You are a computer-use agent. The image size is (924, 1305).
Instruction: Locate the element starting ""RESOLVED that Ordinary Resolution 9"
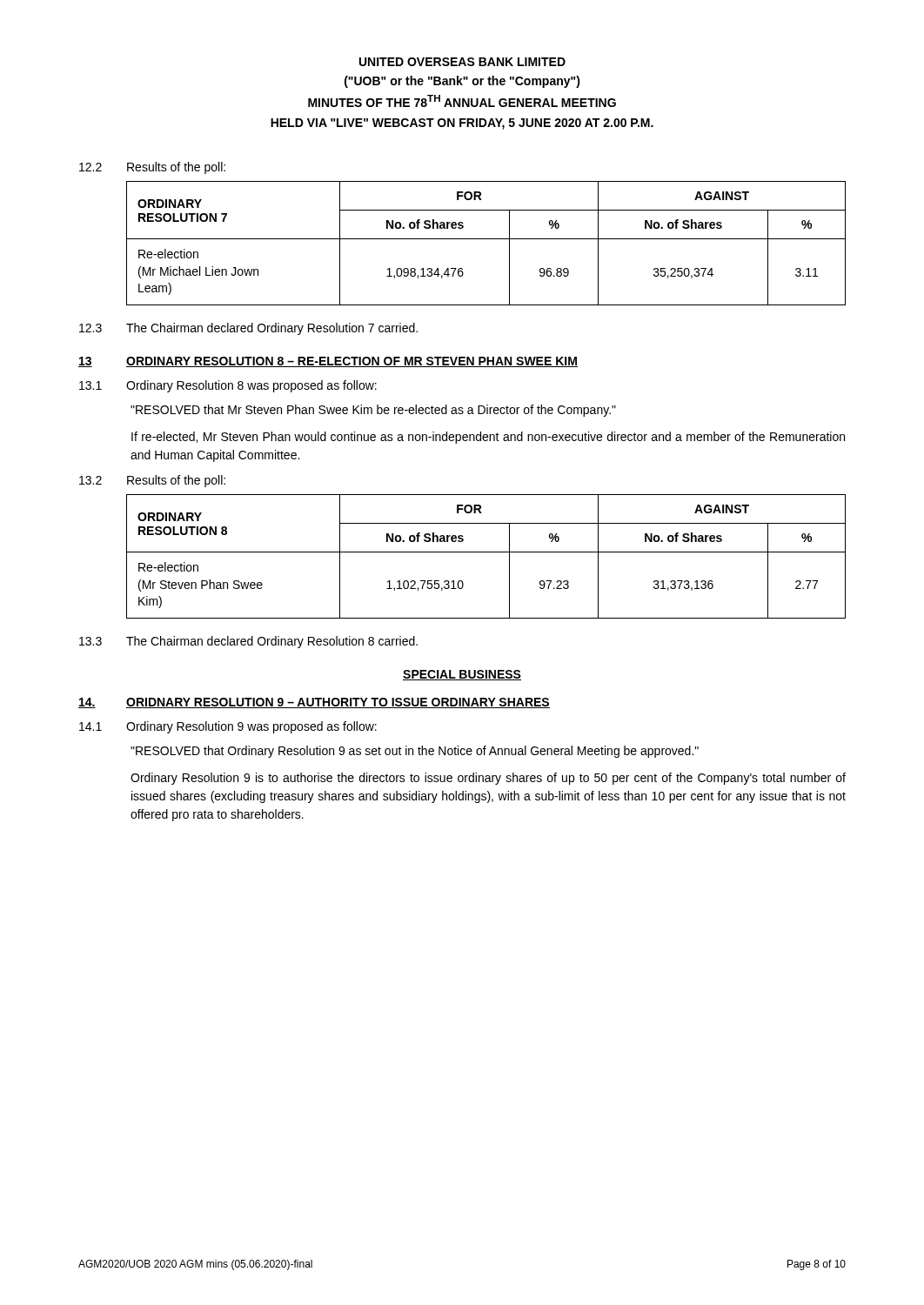pyautogui.click(x=415, y=751)
